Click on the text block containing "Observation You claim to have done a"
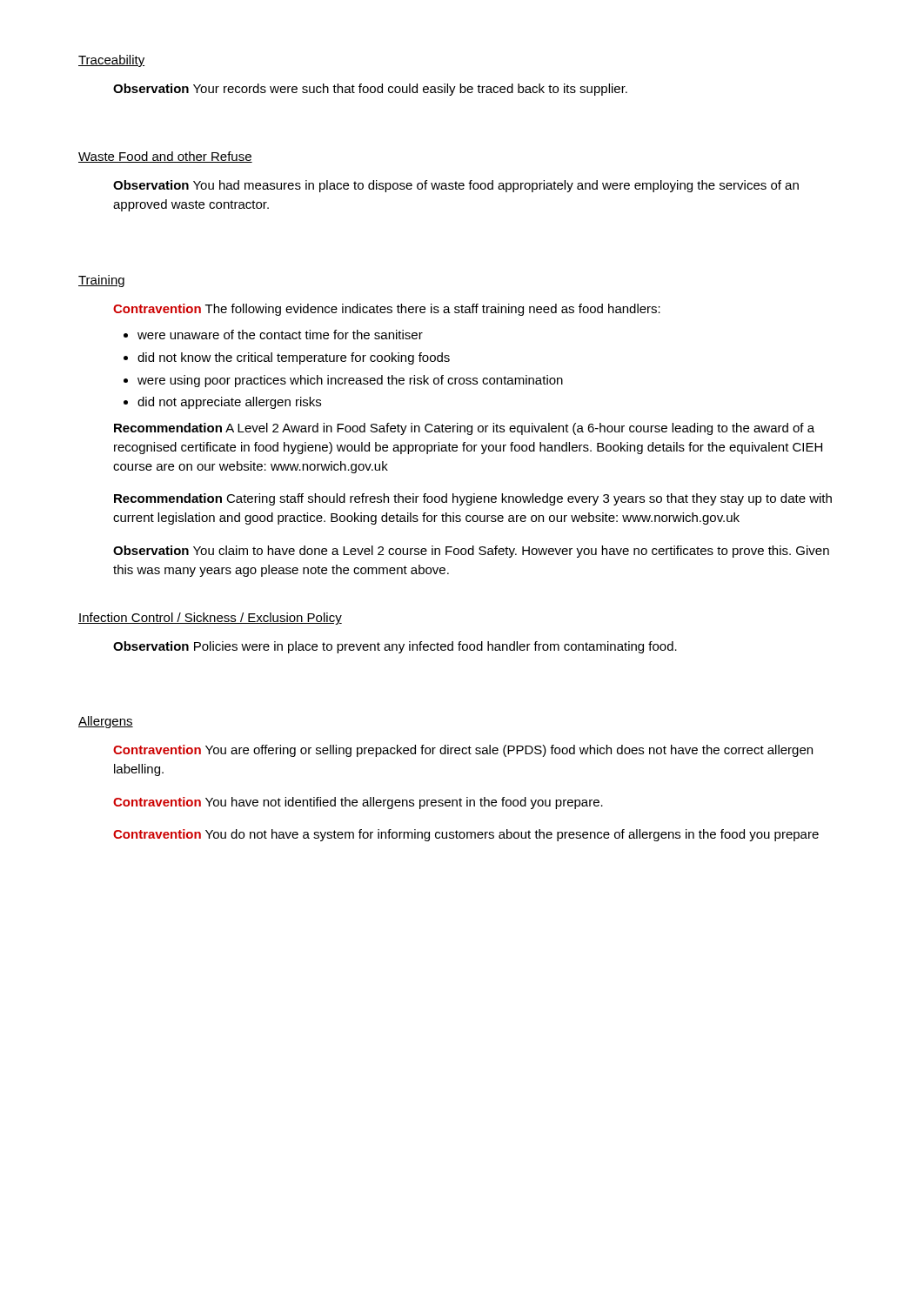 pyautogui.click(x=471, y=560)
